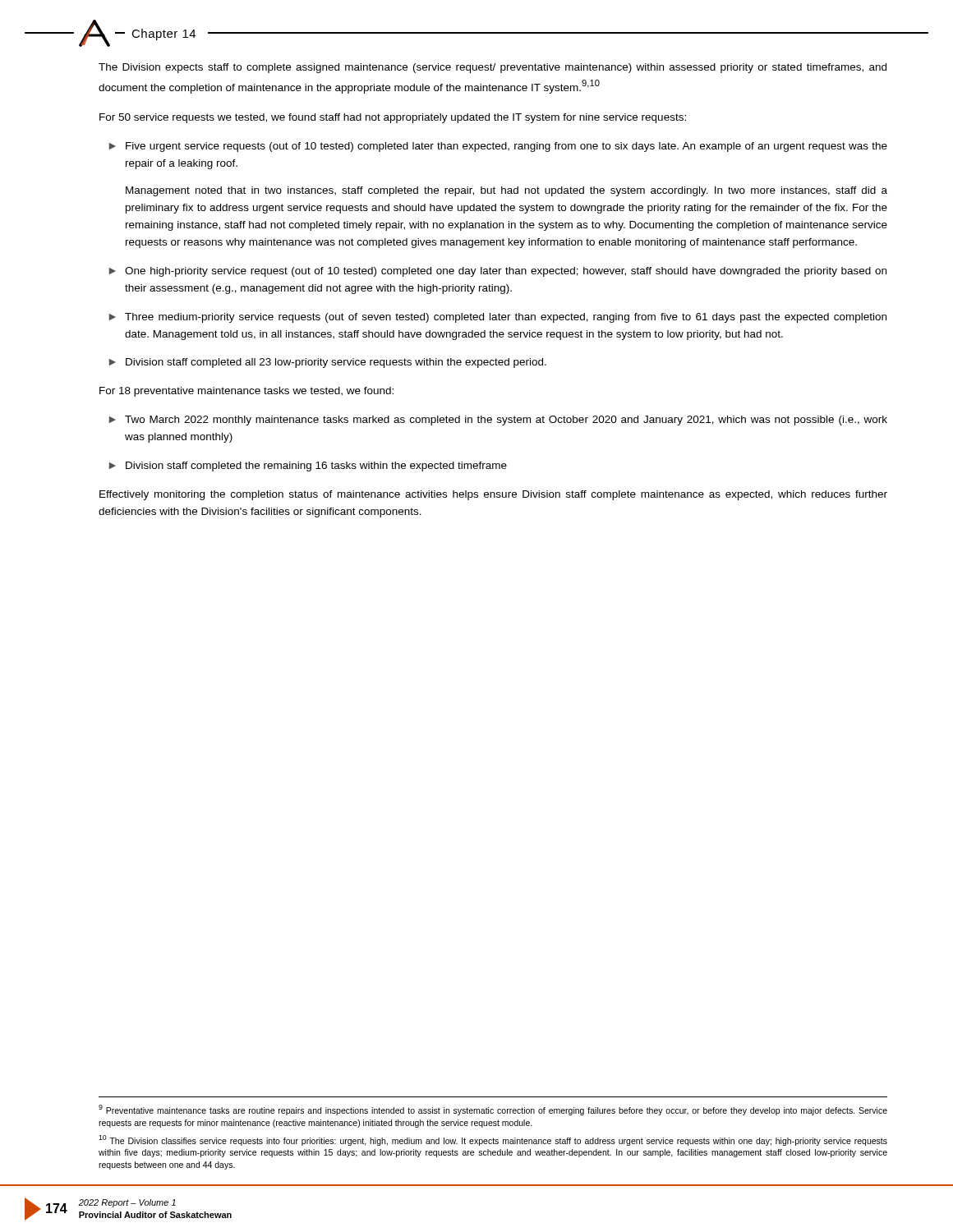Click on the text block starting "Effectively monitoring the completion status of maintenance activities"
The image size is (953, 1232).
click(493, 503)
